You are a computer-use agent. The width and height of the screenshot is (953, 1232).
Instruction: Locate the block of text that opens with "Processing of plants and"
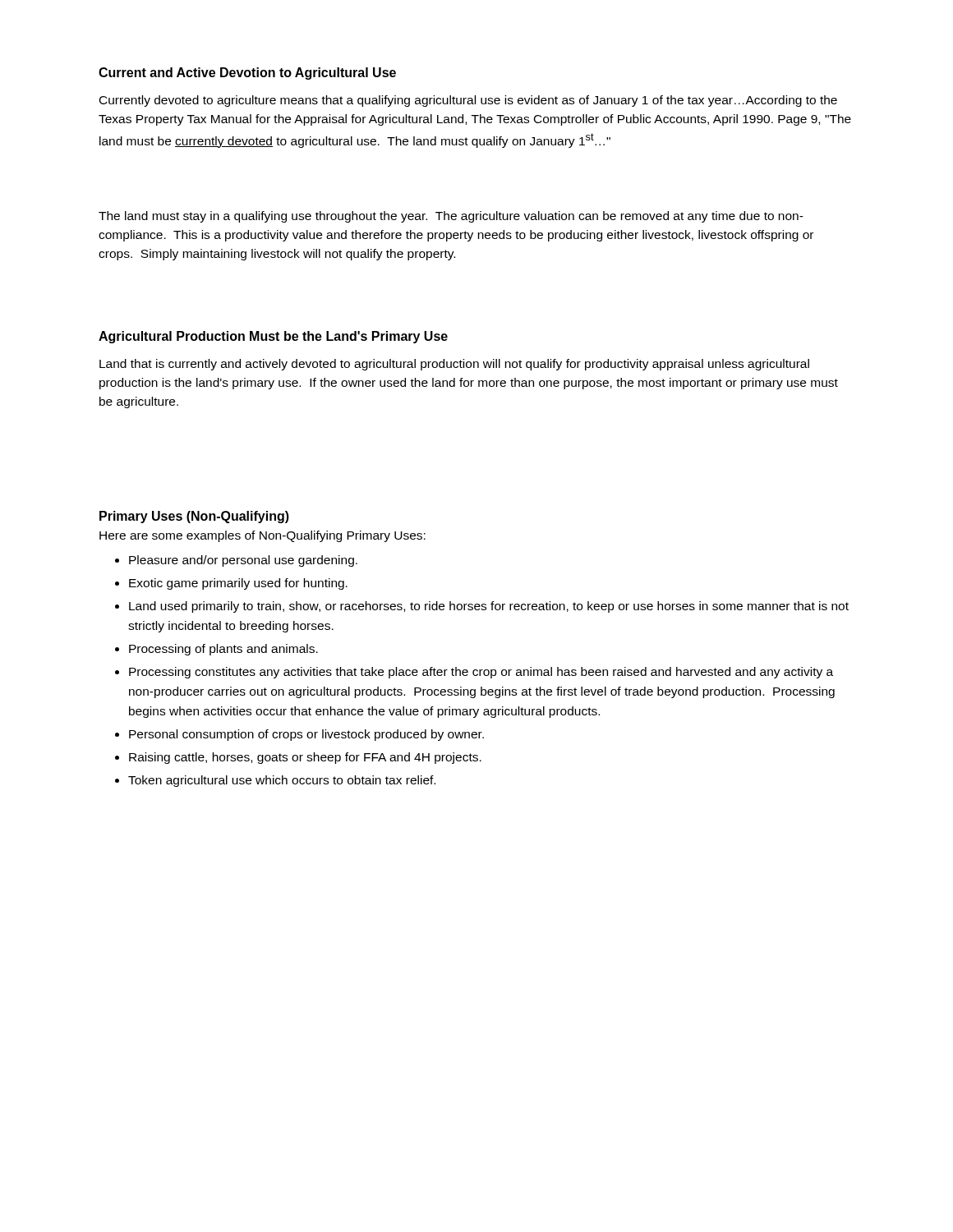pyautogui.click(x=223, y=648)
